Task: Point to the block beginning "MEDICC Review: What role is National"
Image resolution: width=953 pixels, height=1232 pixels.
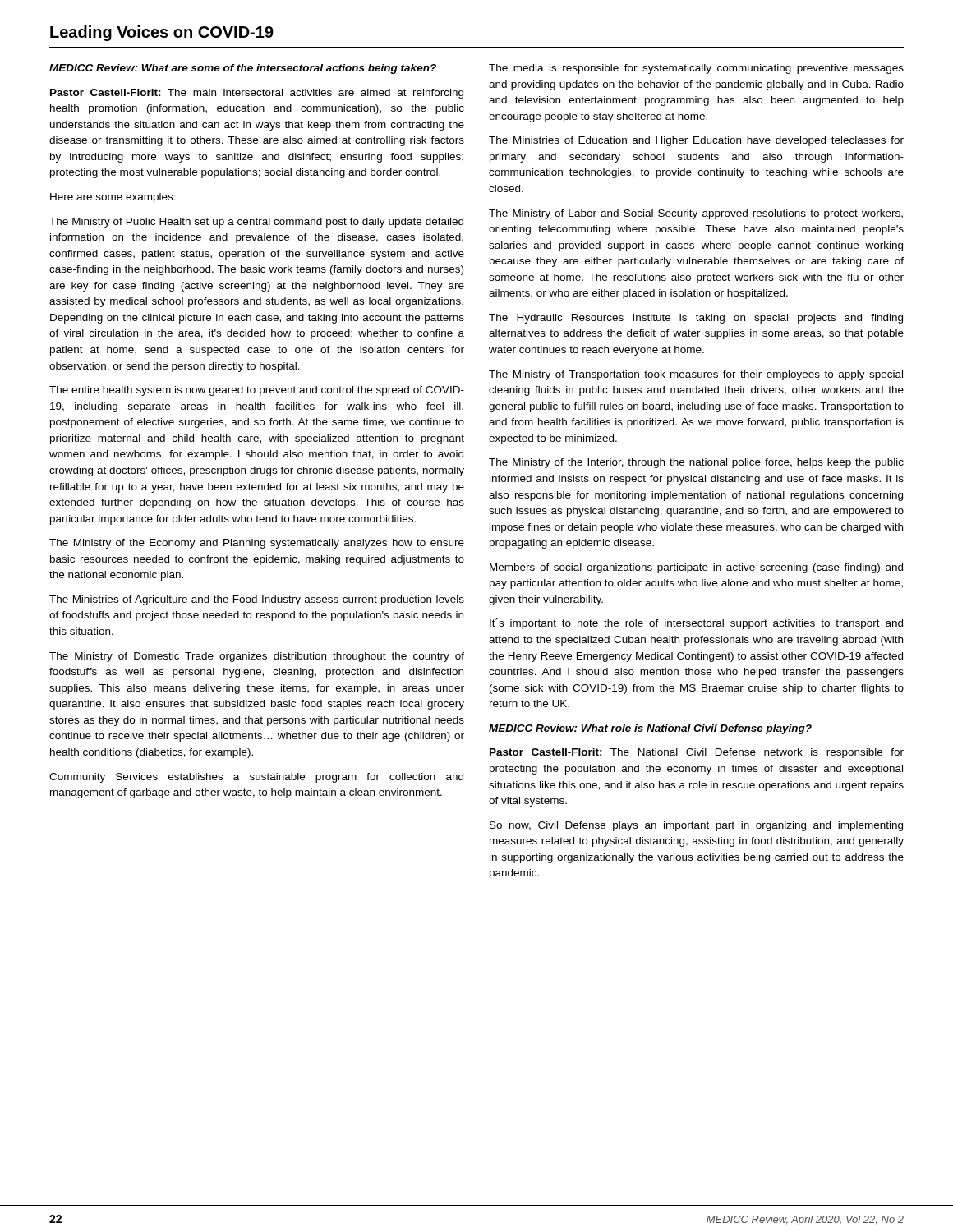Action: [x=696, y=728]
